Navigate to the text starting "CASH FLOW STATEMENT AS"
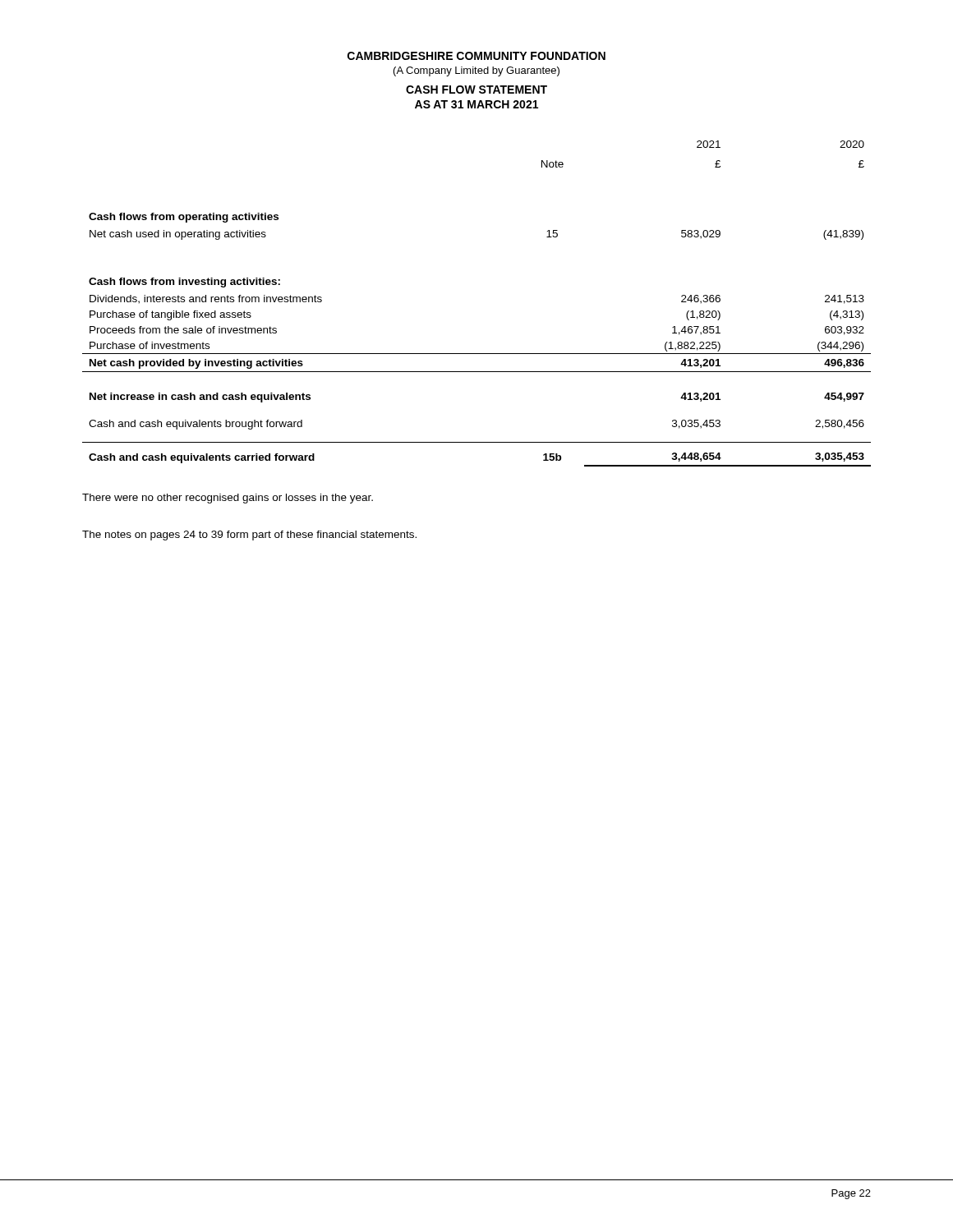This screenshot has height=1232, width=953. pyautogui.click(x=476, y=97)
